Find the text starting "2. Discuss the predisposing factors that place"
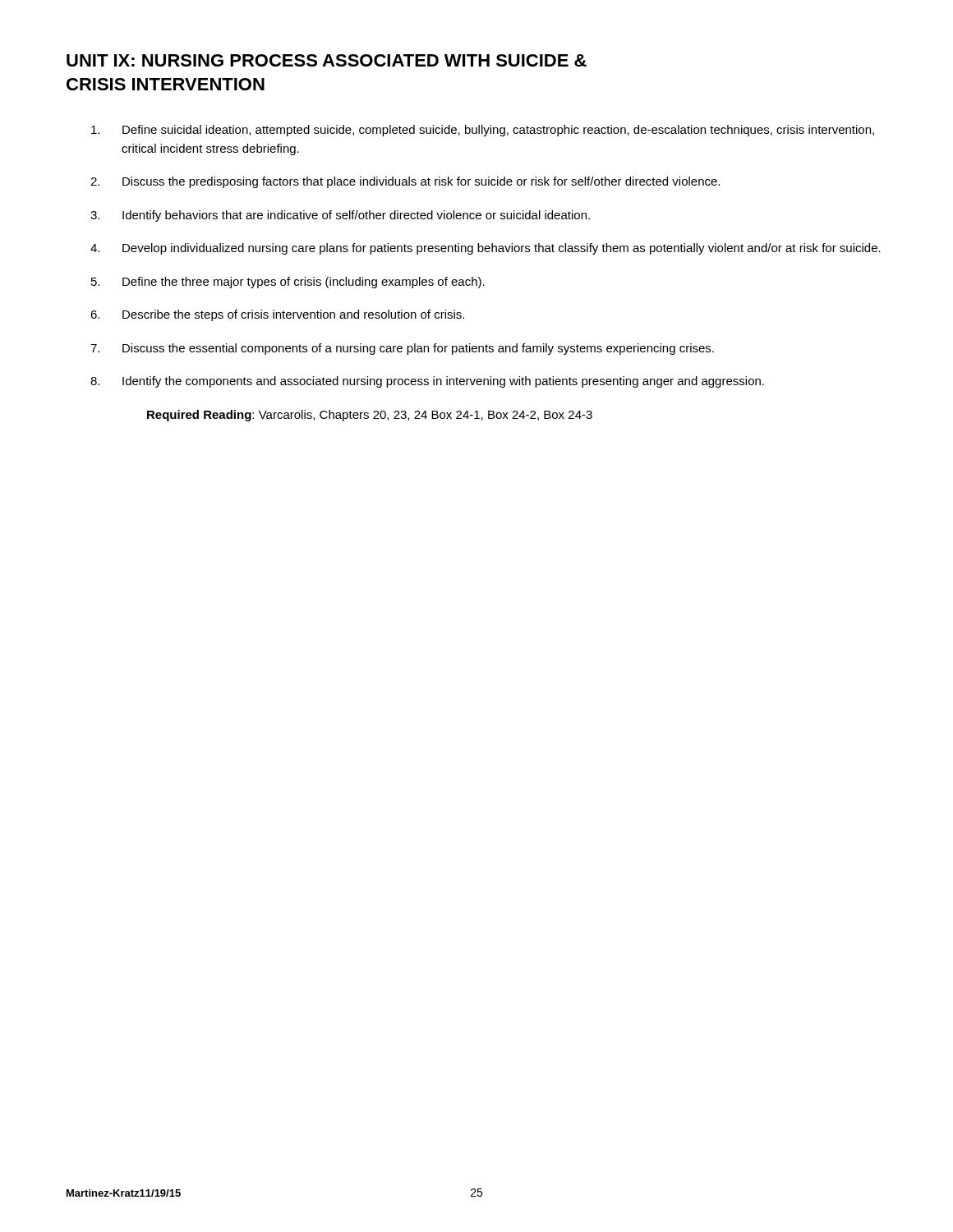 tap(489, 182)
